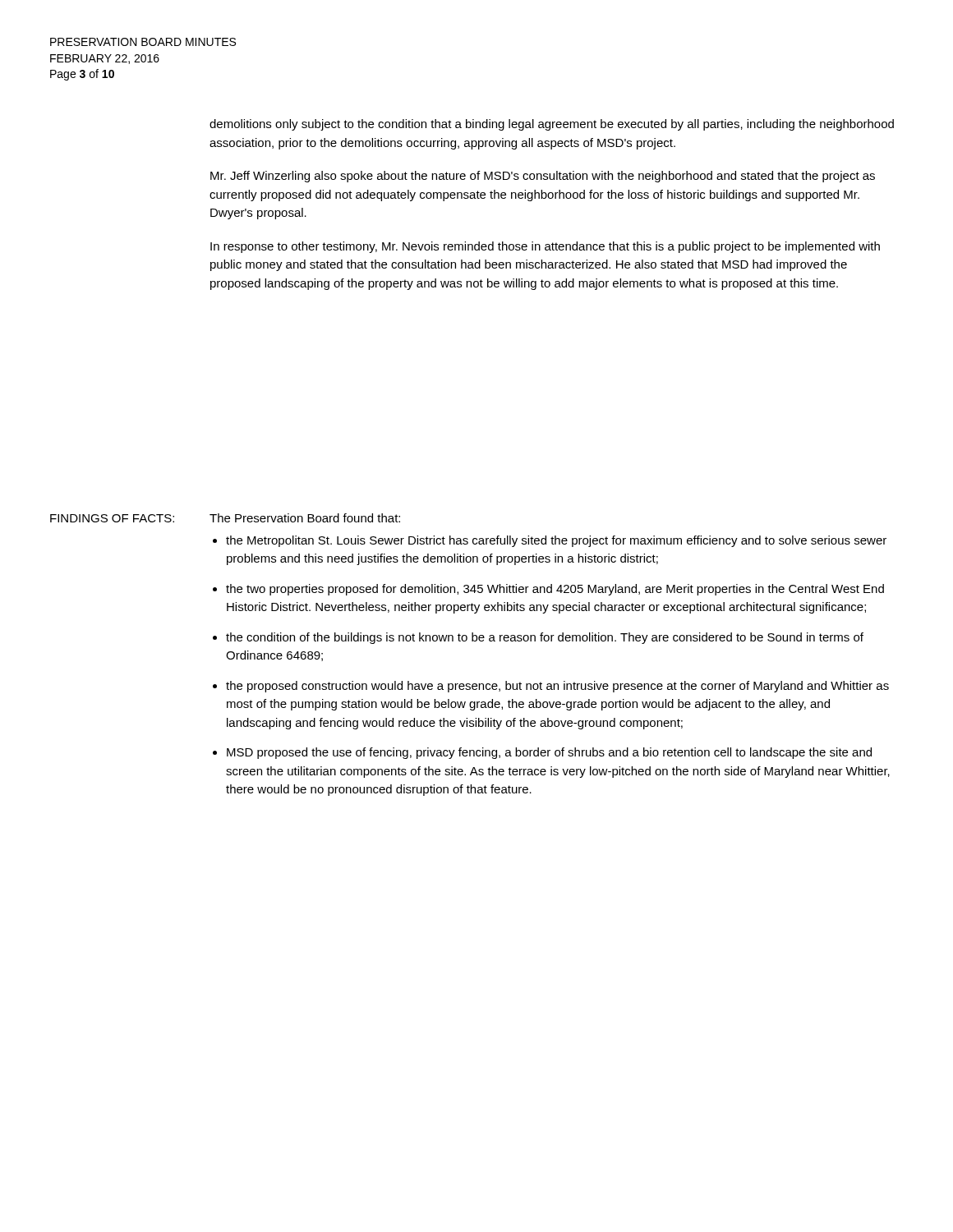The image size is (953, 1232).
Task: Select the text starting "the two properties proposed for demolition, 345"
Action: pyautogui.click(x=555, y=597)
